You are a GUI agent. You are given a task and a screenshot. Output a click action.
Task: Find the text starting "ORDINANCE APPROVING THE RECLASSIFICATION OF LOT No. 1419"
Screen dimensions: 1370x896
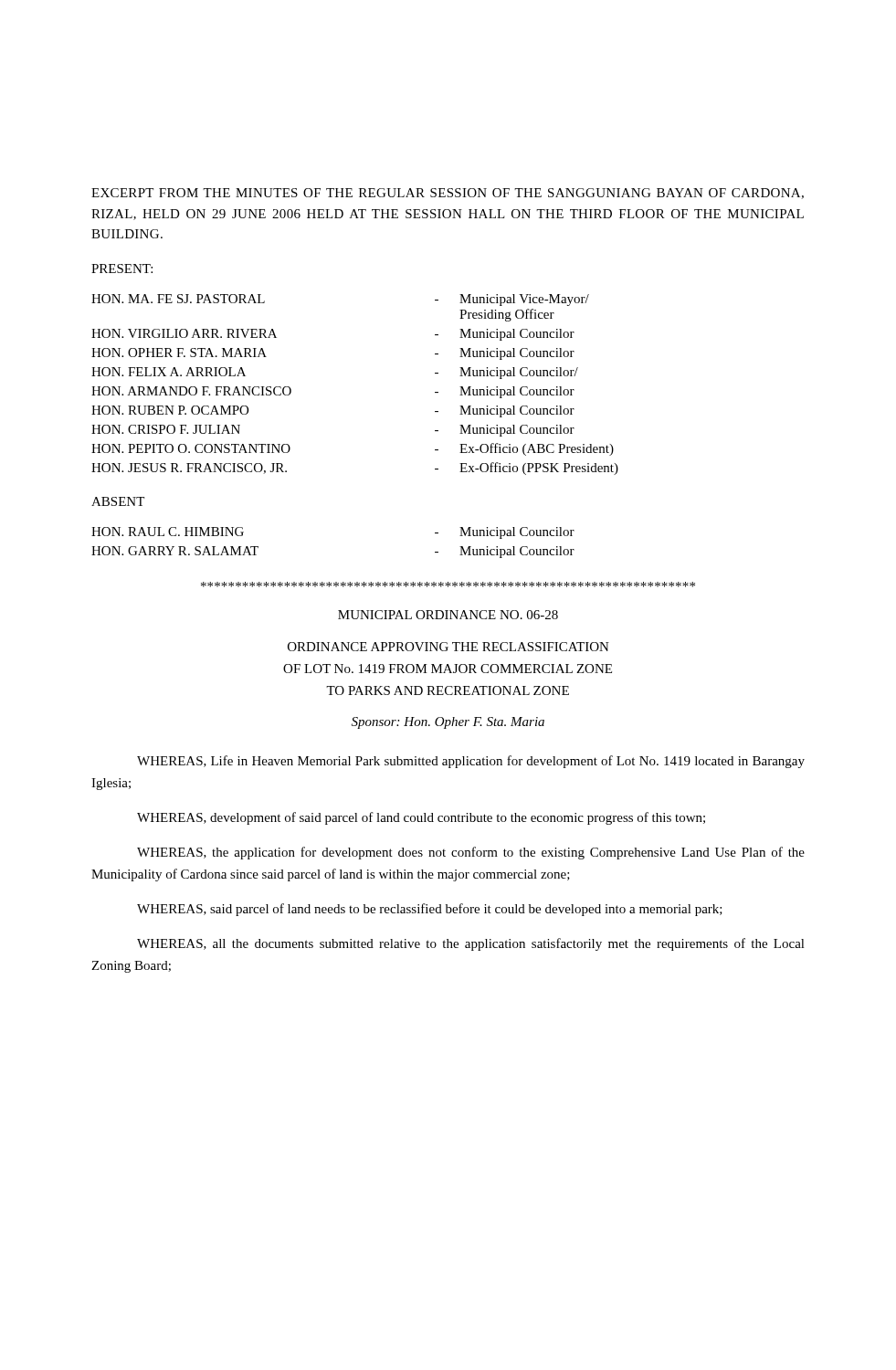[x=448, y=668]
